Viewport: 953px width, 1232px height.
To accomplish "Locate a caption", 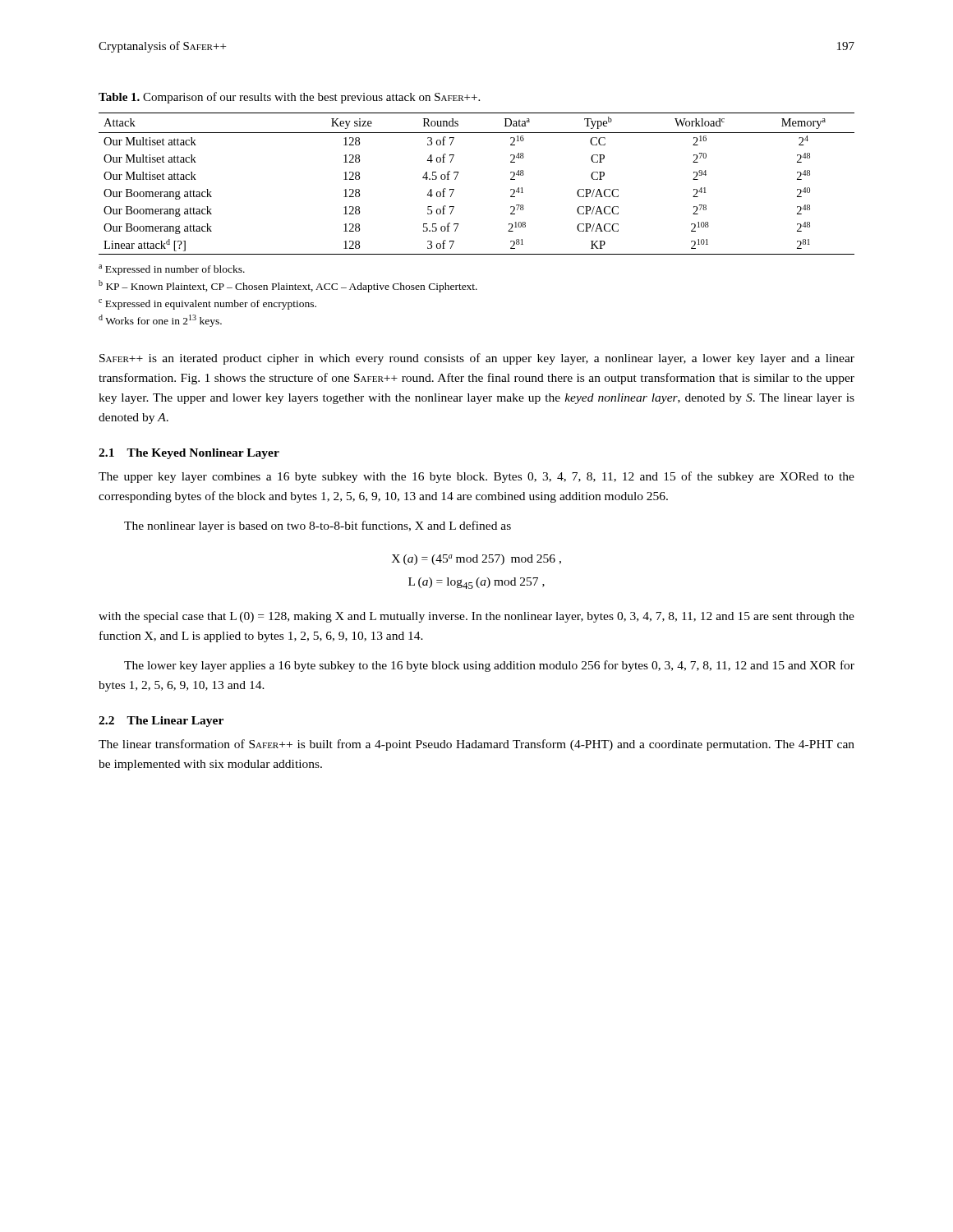I will [290, 97].
